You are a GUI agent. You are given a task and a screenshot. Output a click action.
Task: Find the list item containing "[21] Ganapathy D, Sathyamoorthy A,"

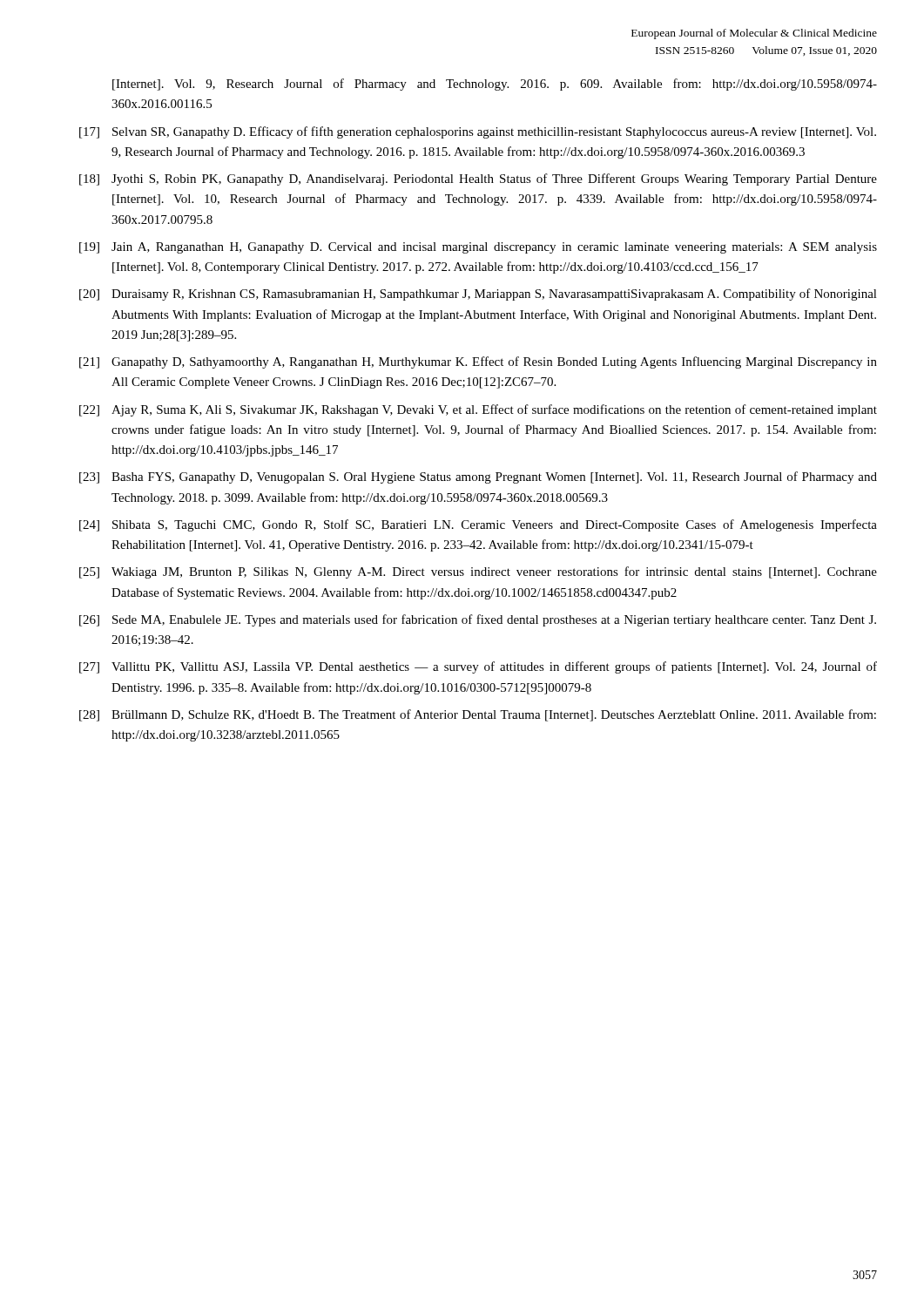pos(478,372)
